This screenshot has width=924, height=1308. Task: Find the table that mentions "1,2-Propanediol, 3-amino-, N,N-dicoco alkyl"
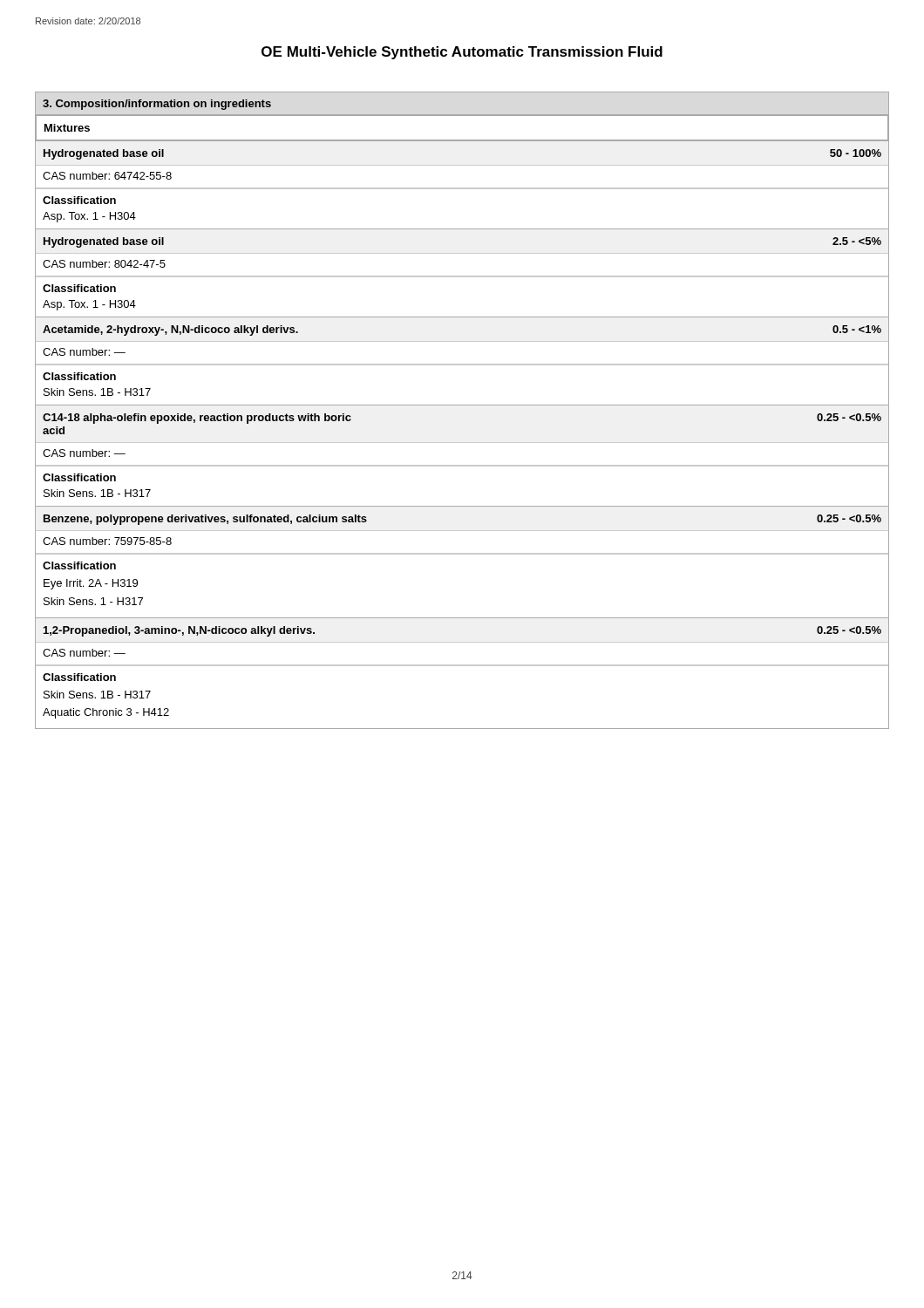pos(462,674)
